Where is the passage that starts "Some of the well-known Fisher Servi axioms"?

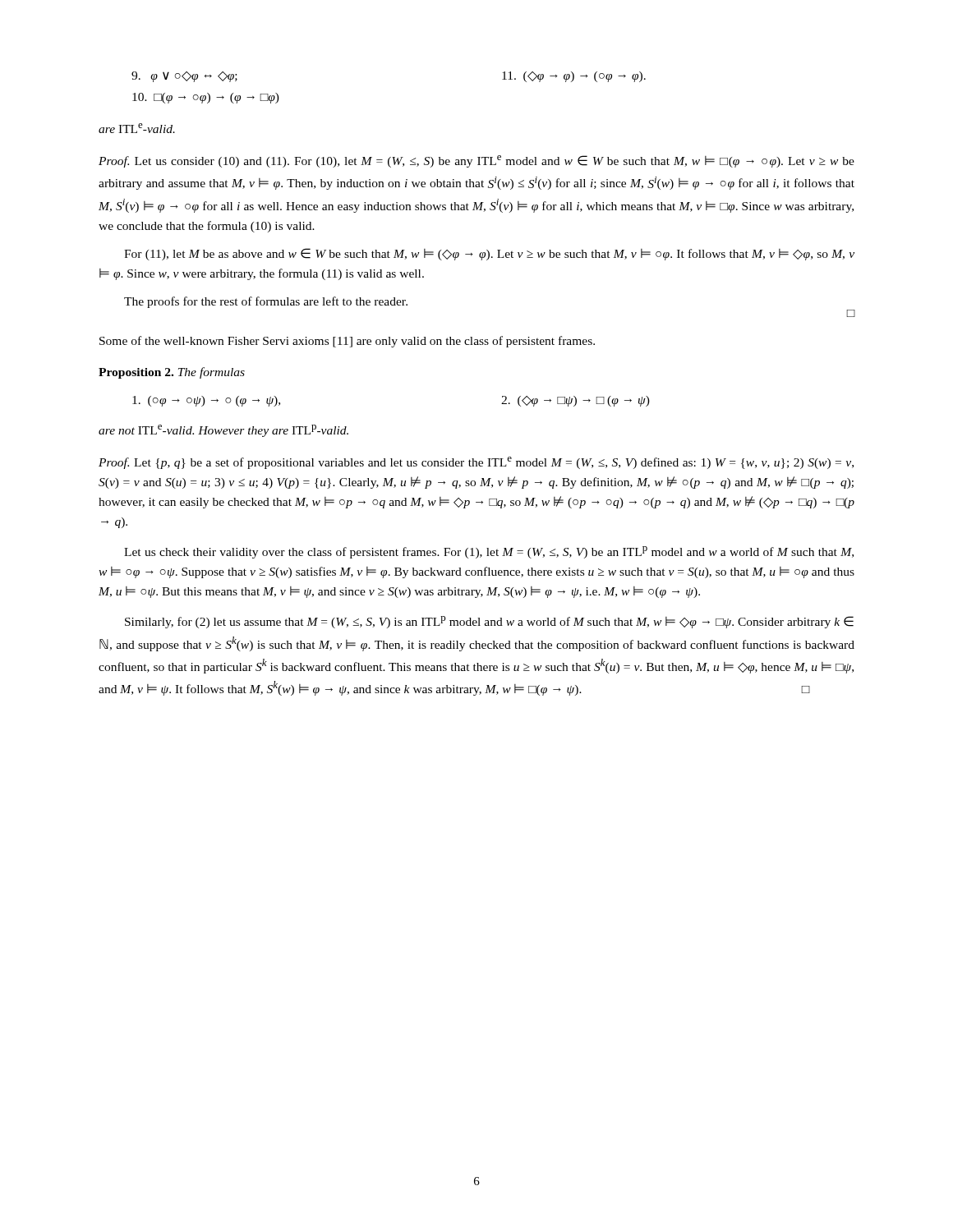[x=347, y=340]
